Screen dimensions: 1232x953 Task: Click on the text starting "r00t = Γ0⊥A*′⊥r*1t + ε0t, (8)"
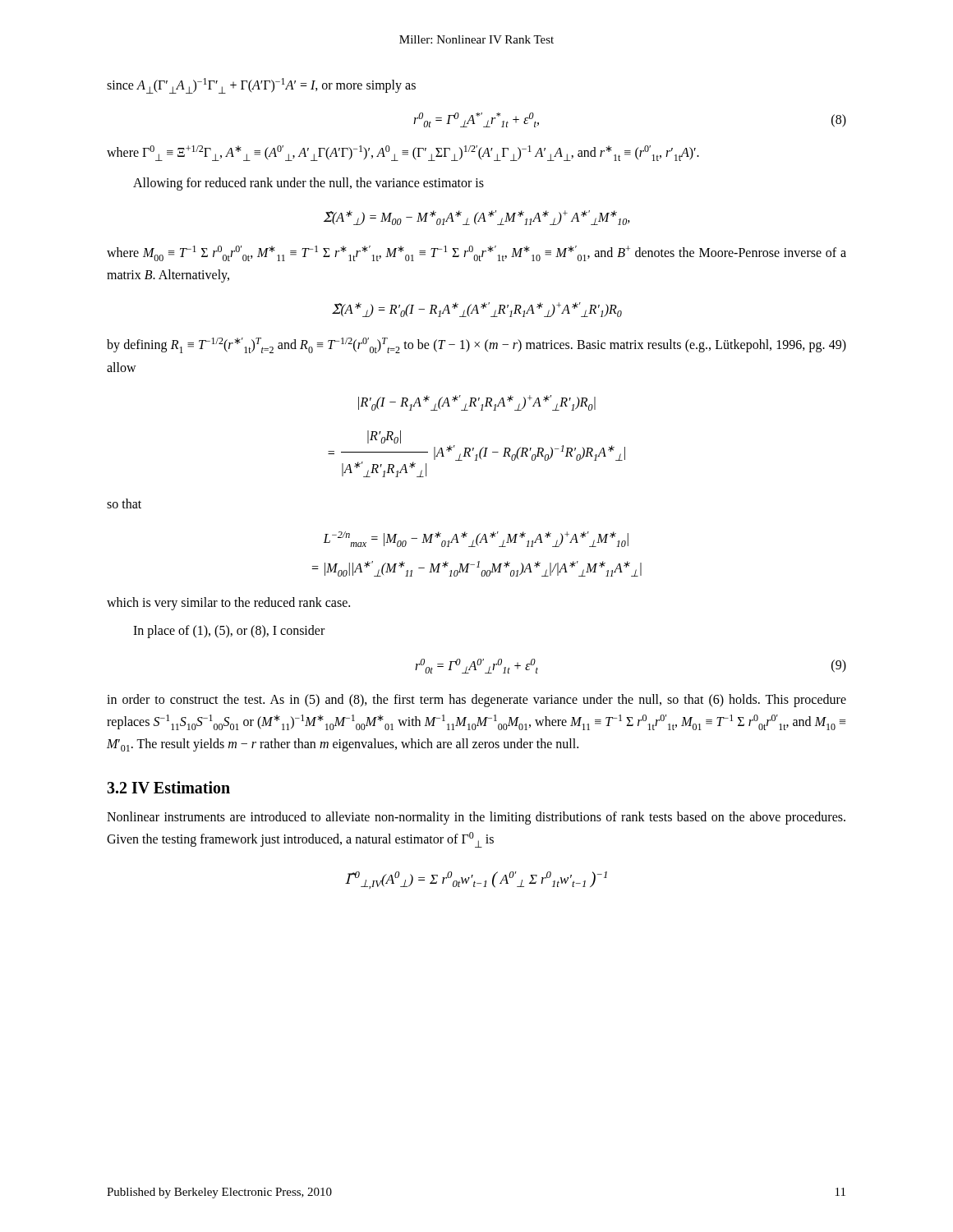[x=469, y=120]
